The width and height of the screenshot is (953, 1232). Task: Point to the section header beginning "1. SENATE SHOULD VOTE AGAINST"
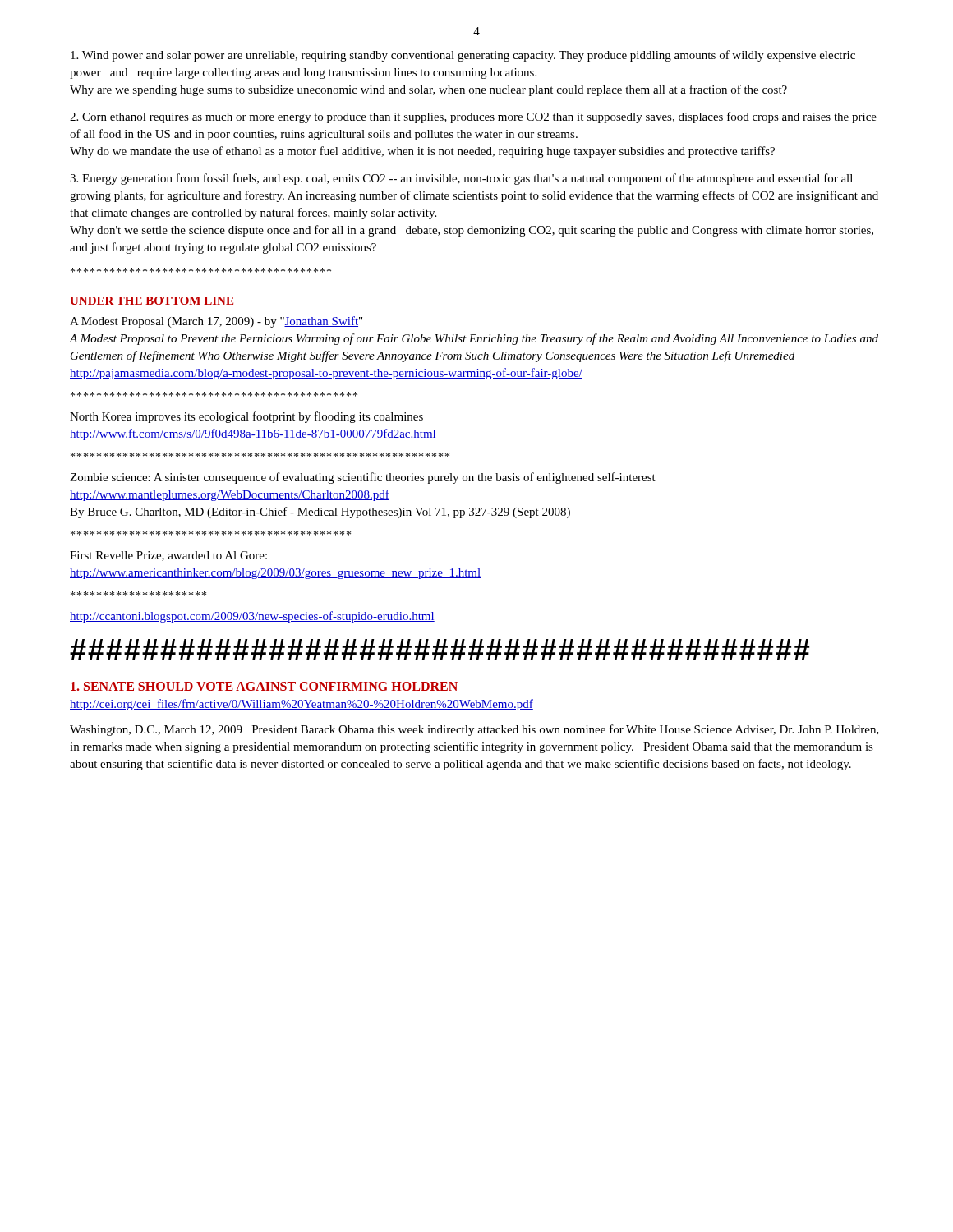(x=264, y=686)
